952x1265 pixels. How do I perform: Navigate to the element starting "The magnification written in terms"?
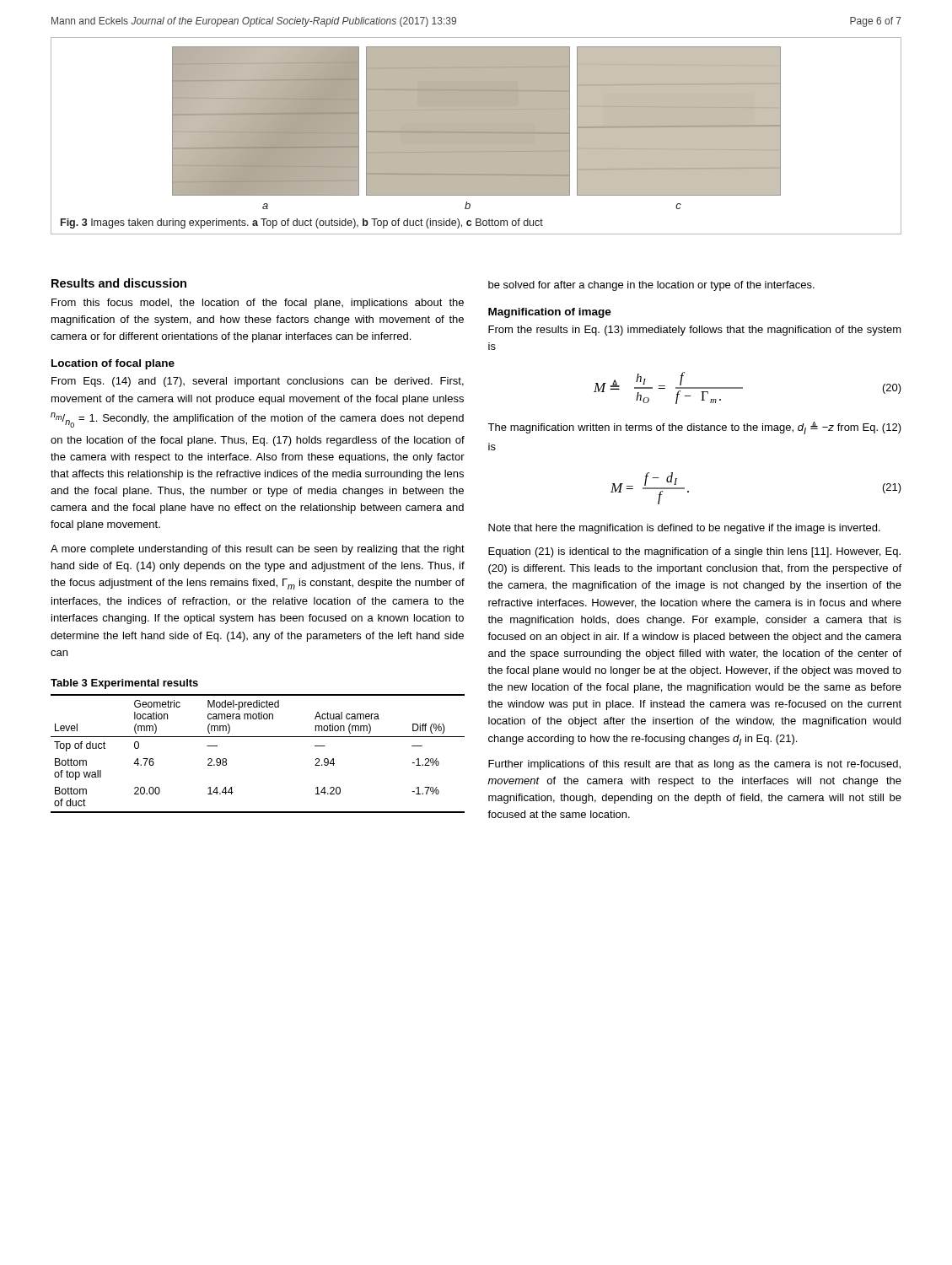click(695, 437)
